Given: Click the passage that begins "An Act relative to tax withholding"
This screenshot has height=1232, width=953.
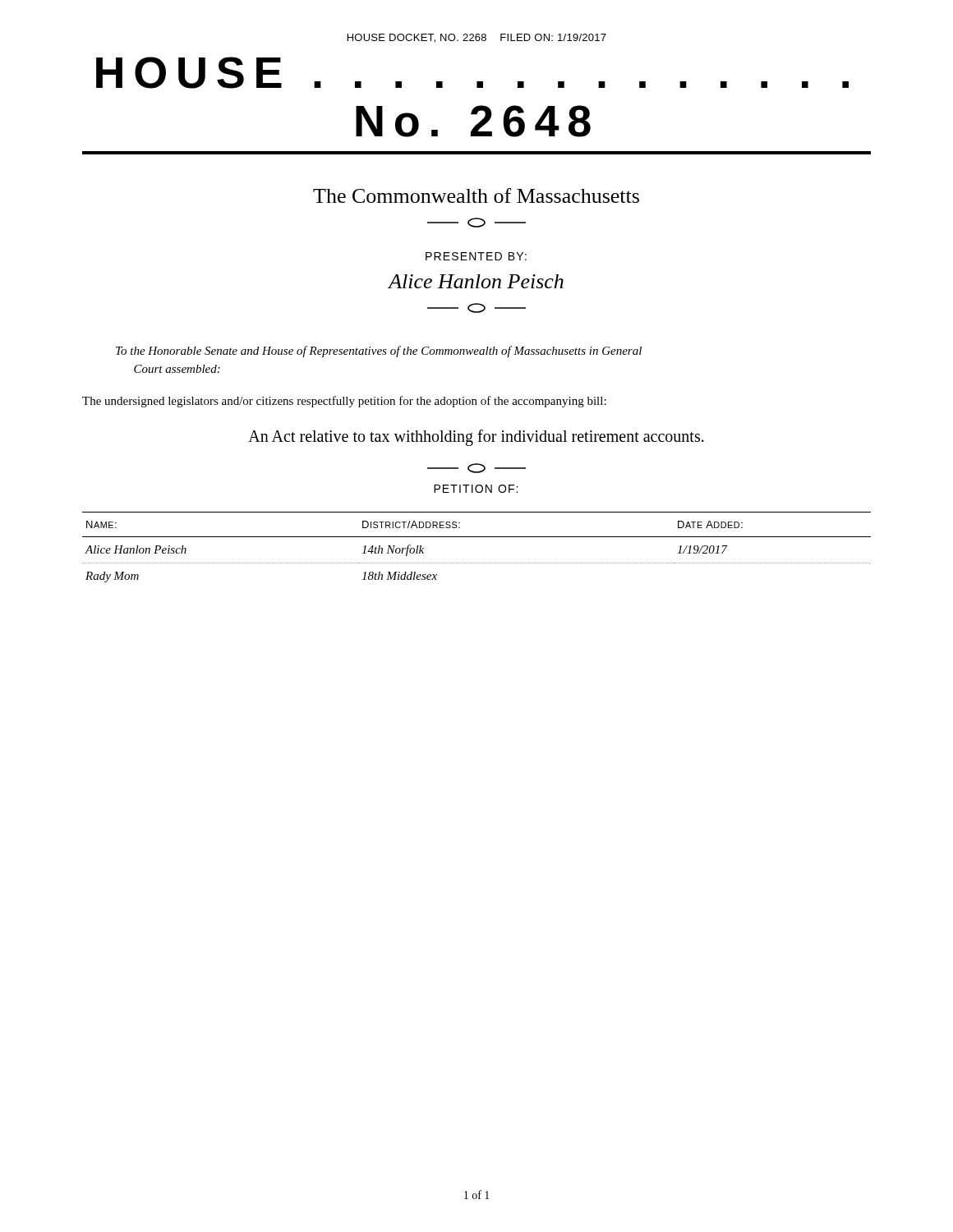Looking at the screenshot, I should (x=476, y=436).
